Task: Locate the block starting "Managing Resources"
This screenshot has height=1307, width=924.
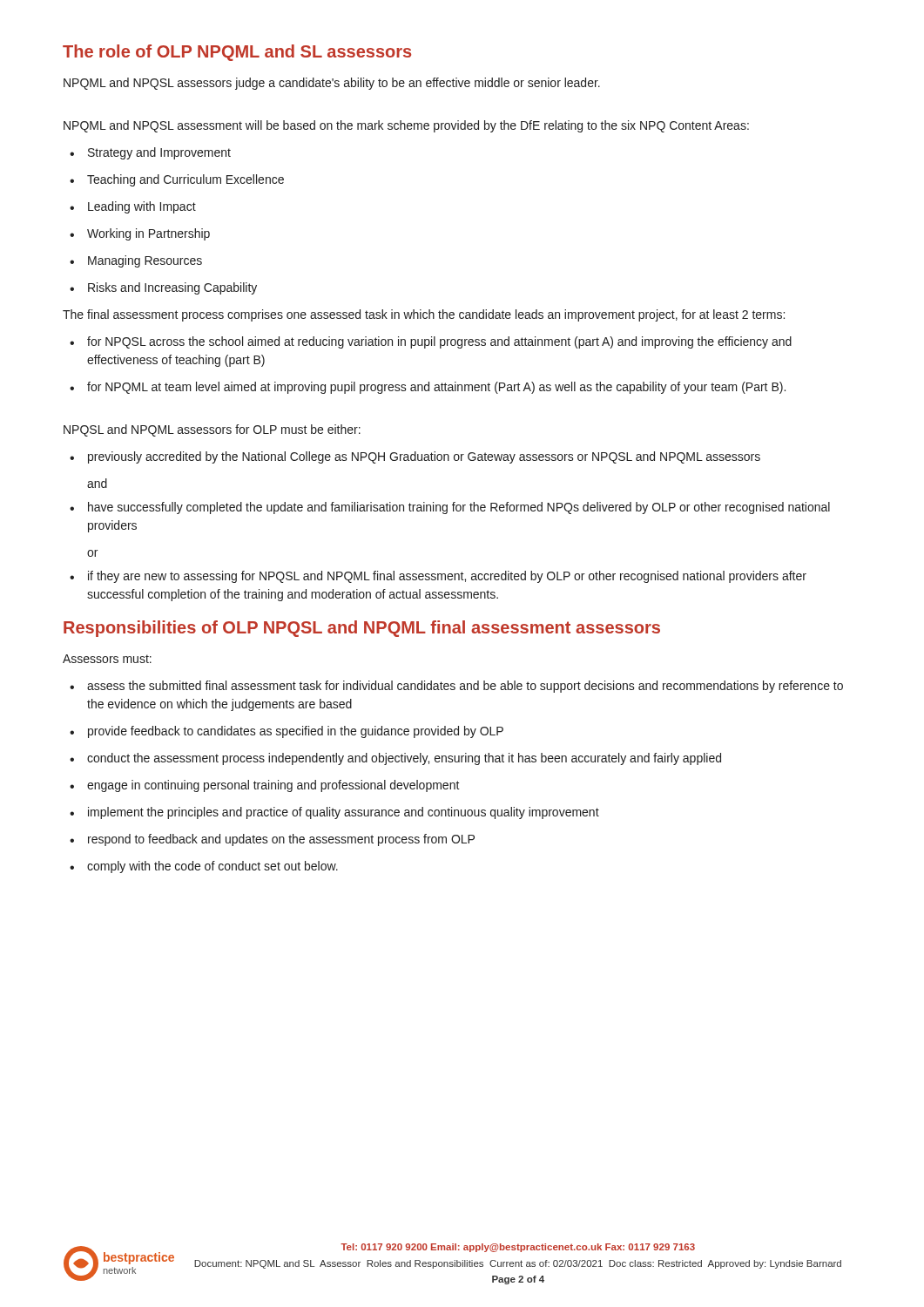Action: coord(145,261)
